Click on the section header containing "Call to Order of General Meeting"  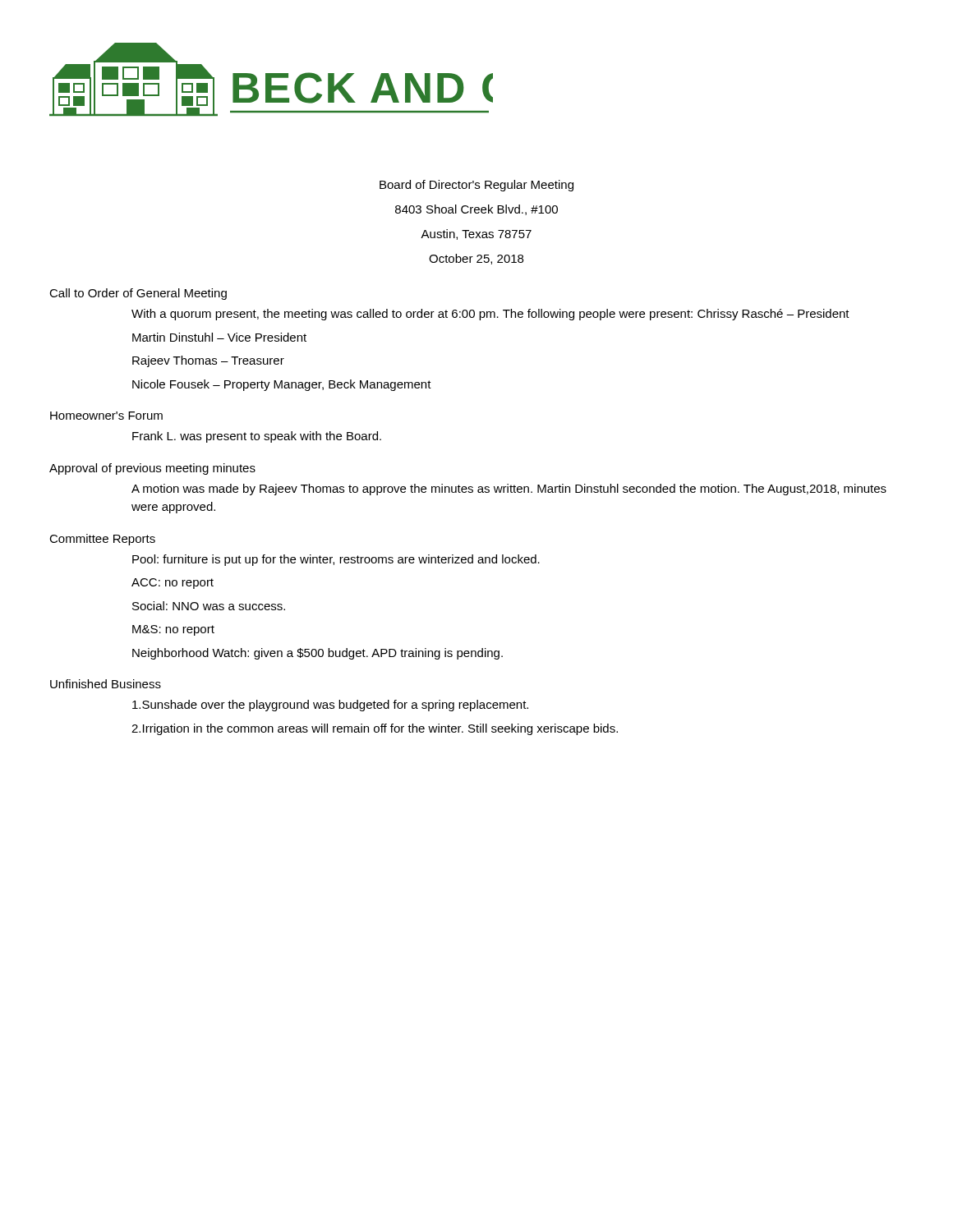point(138,293)
